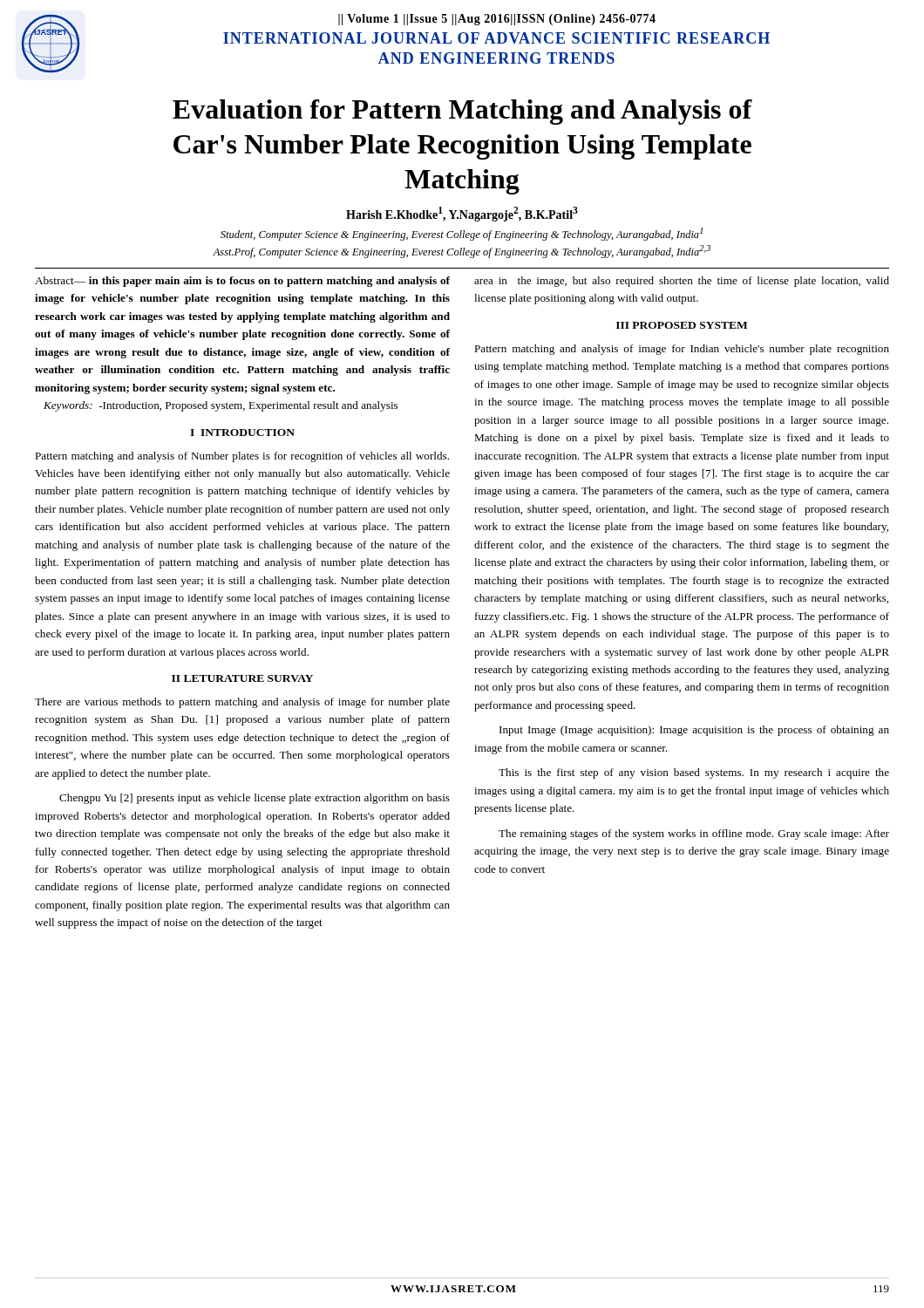Point to the block starting "I INTRODUCTION"
924x1308 pixels.
(x=242, y=432)
